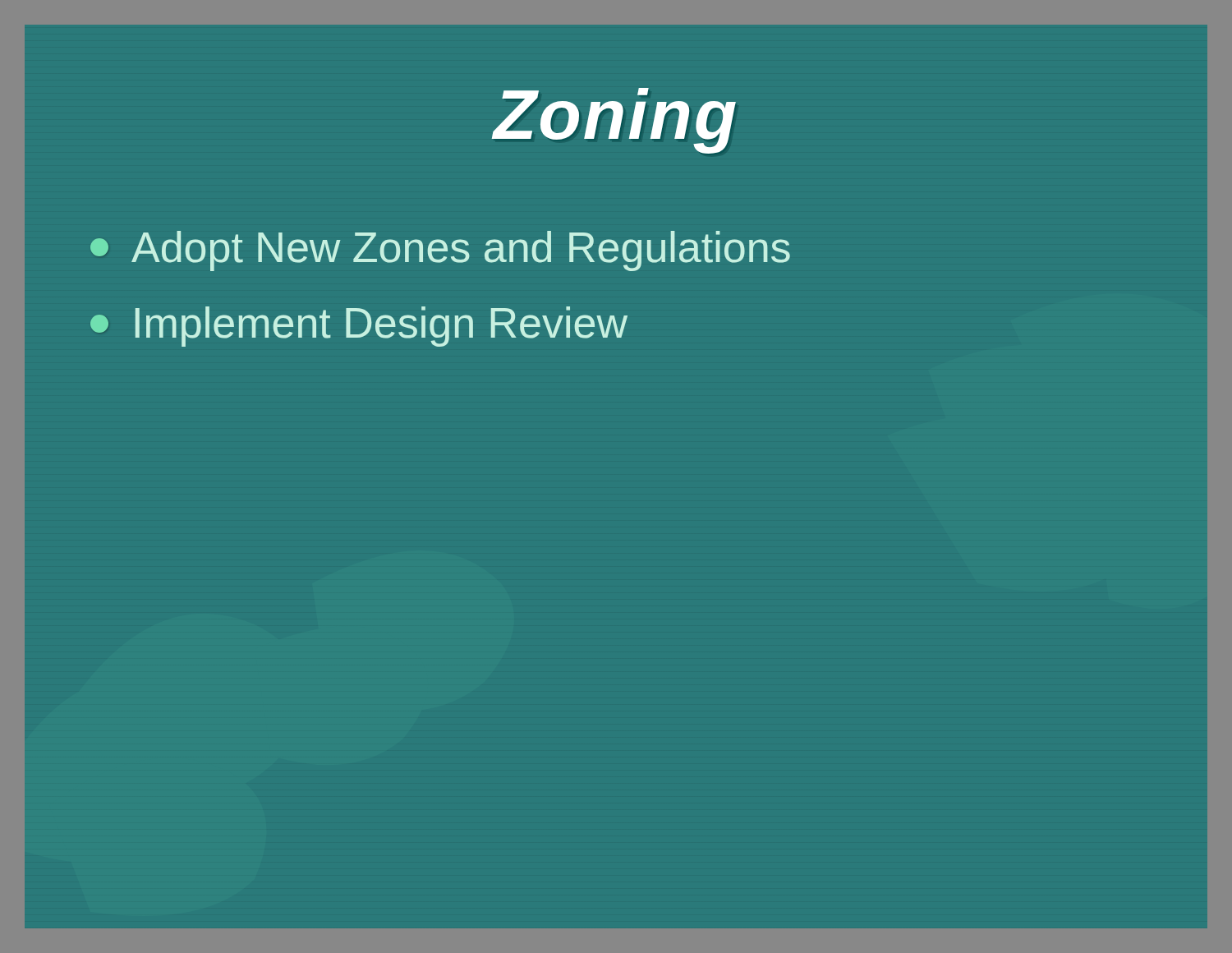Locate the list item with the text "Adopt New Zones and"

coord(441,247)
